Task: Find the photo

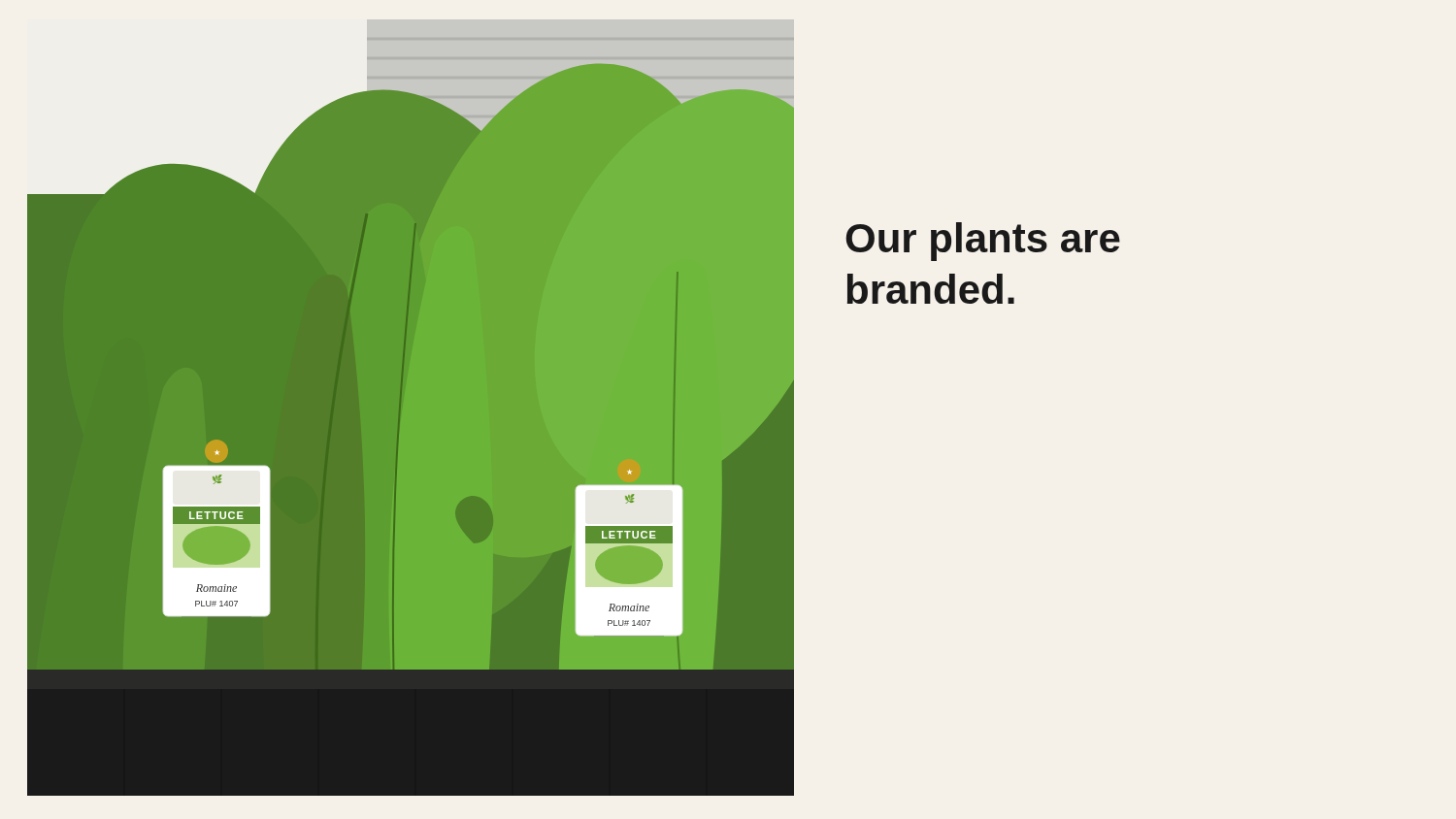Action: click(411, 408)
